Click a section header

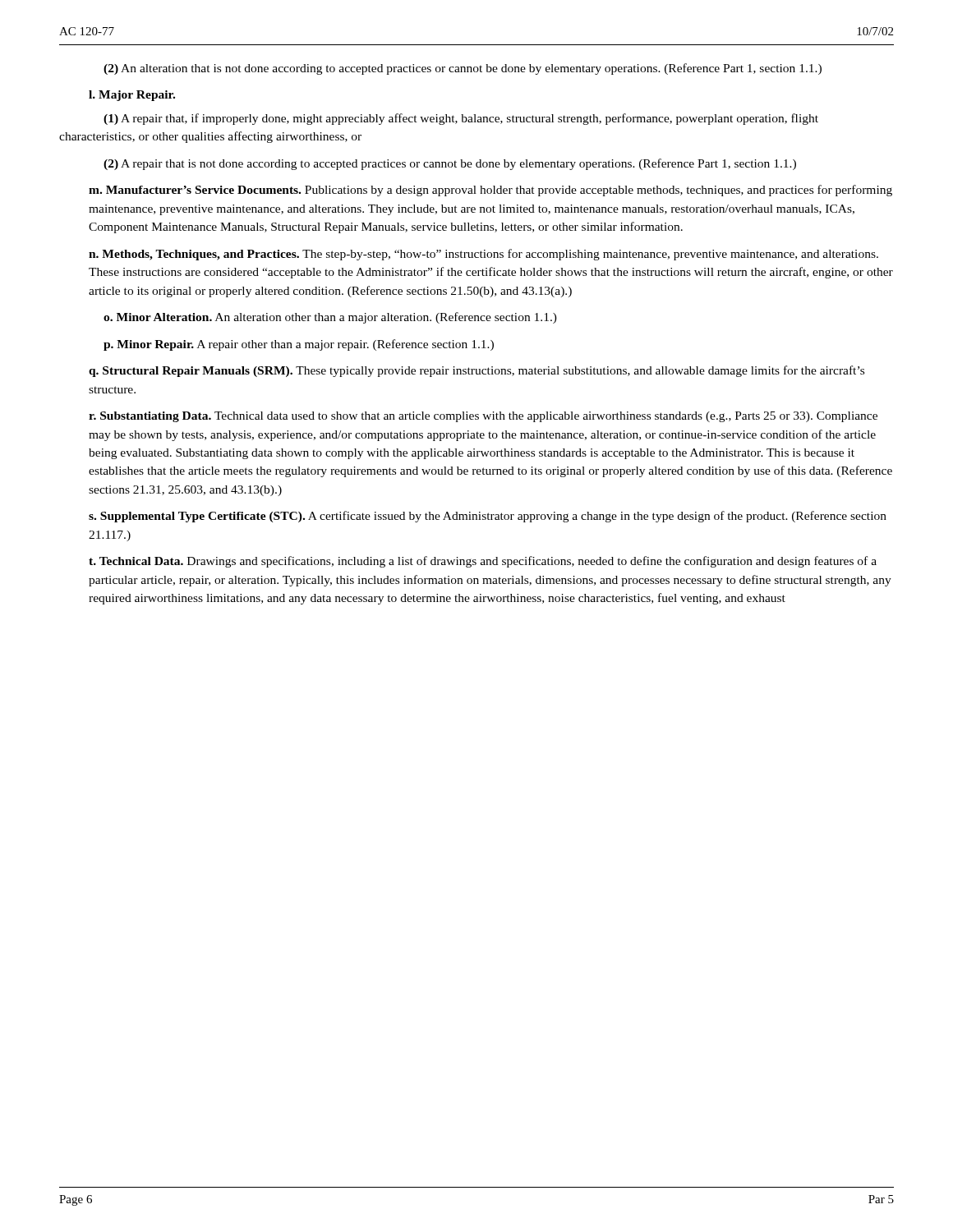point(132,94)
